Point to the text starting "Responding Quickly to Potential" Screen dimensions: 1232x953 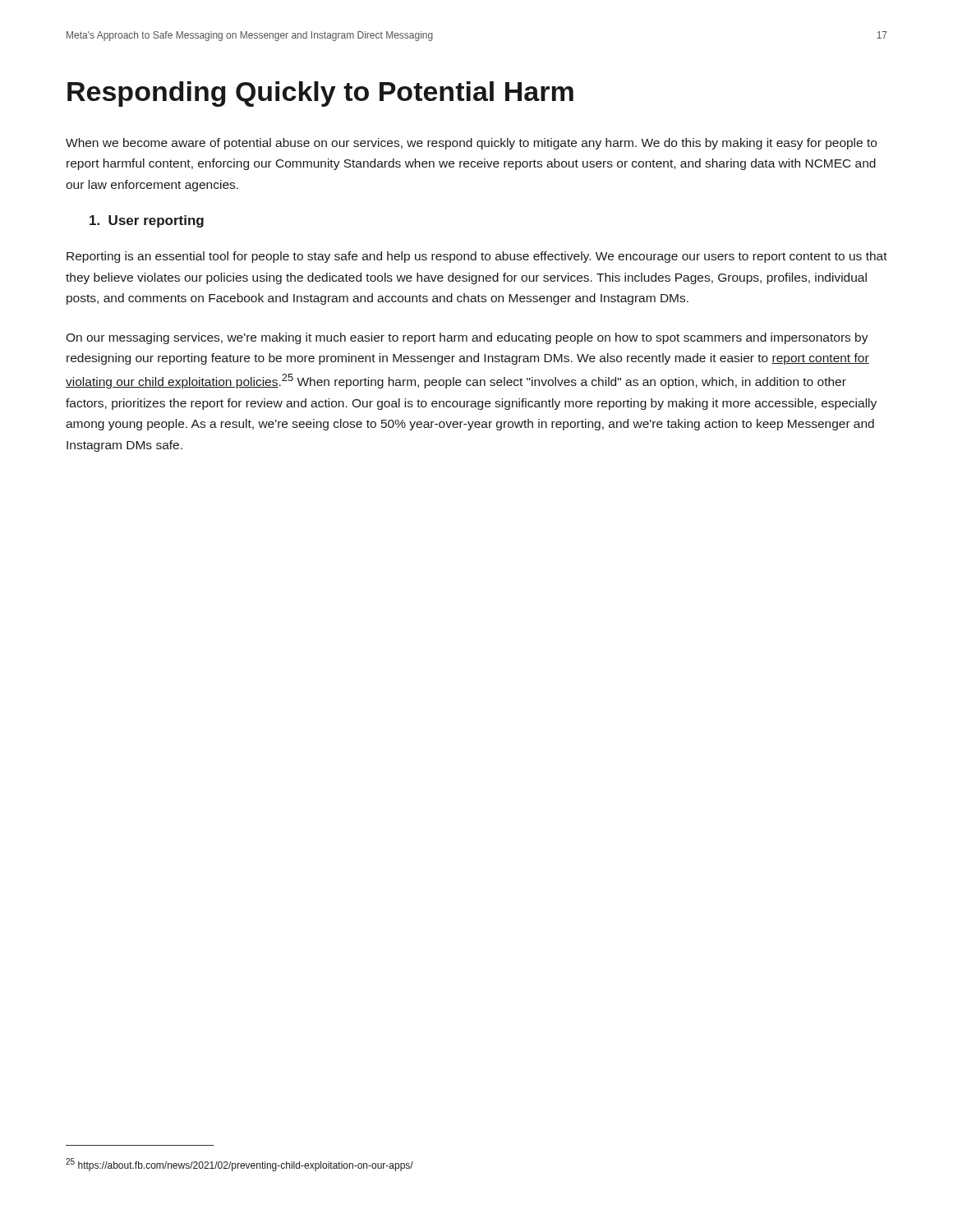tap(476, 91)
